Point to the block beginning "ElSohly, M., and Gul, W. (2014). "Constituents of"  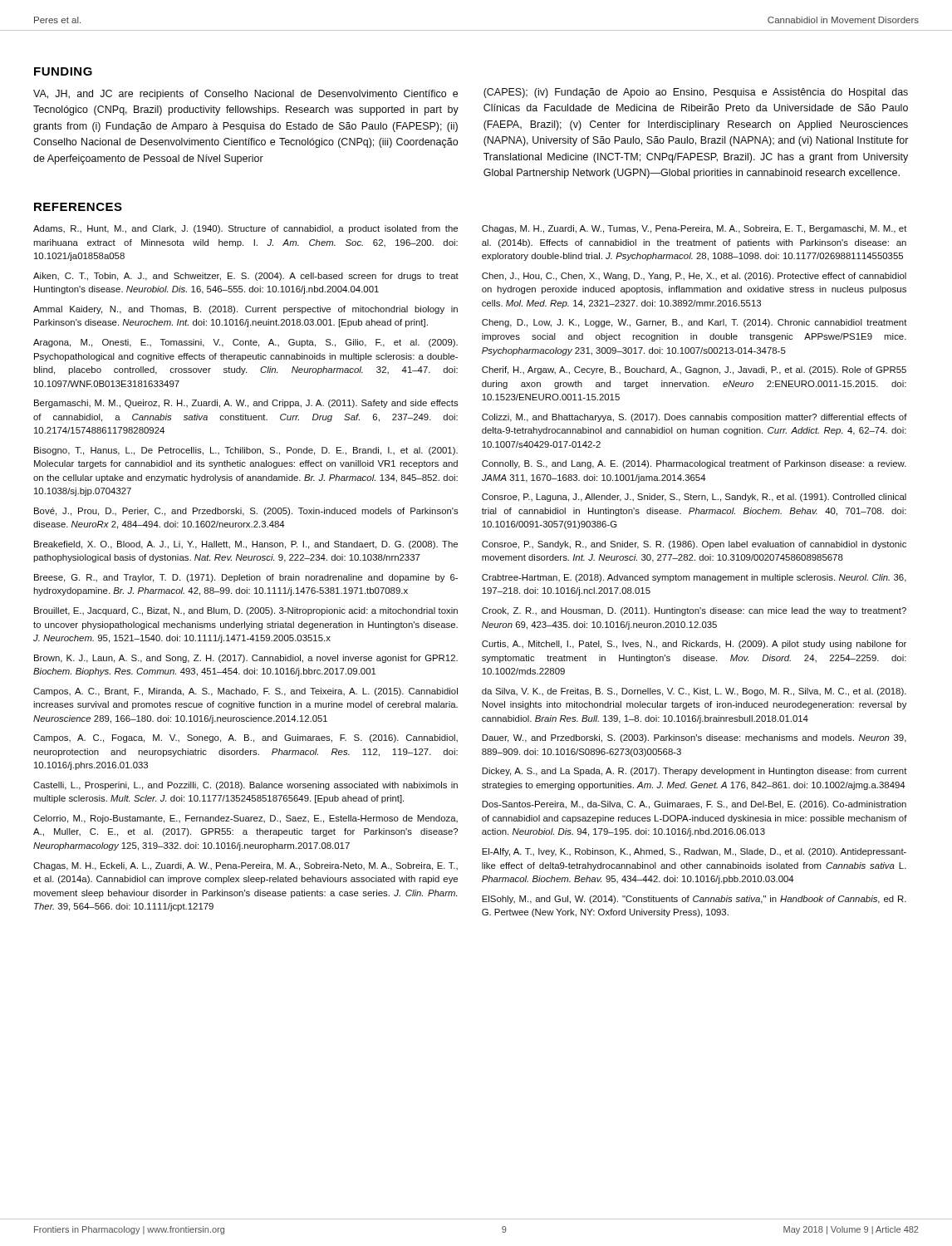694,905
